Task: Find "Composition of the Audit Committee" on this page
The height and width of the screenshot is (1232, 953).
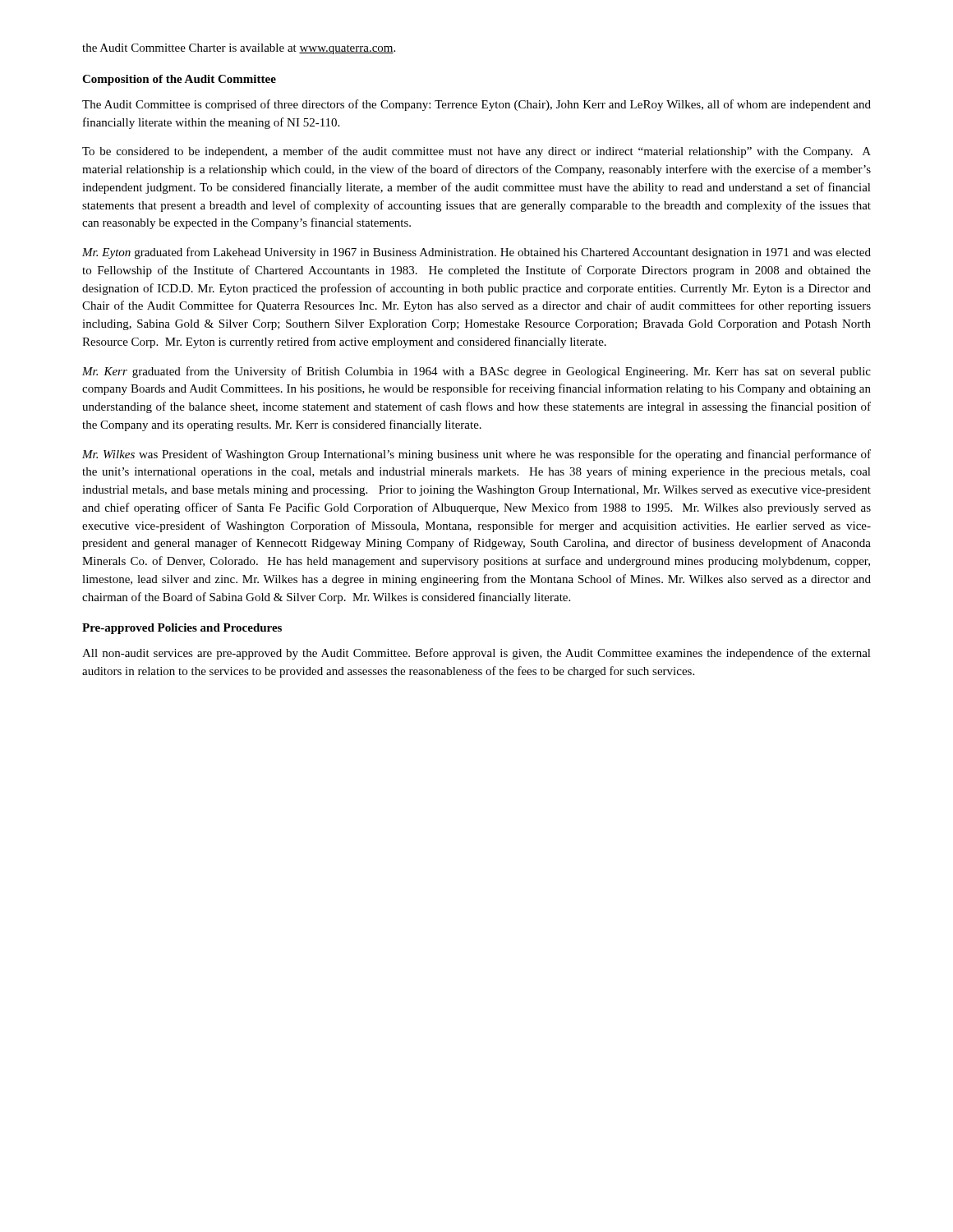Action: click(179, 79)
